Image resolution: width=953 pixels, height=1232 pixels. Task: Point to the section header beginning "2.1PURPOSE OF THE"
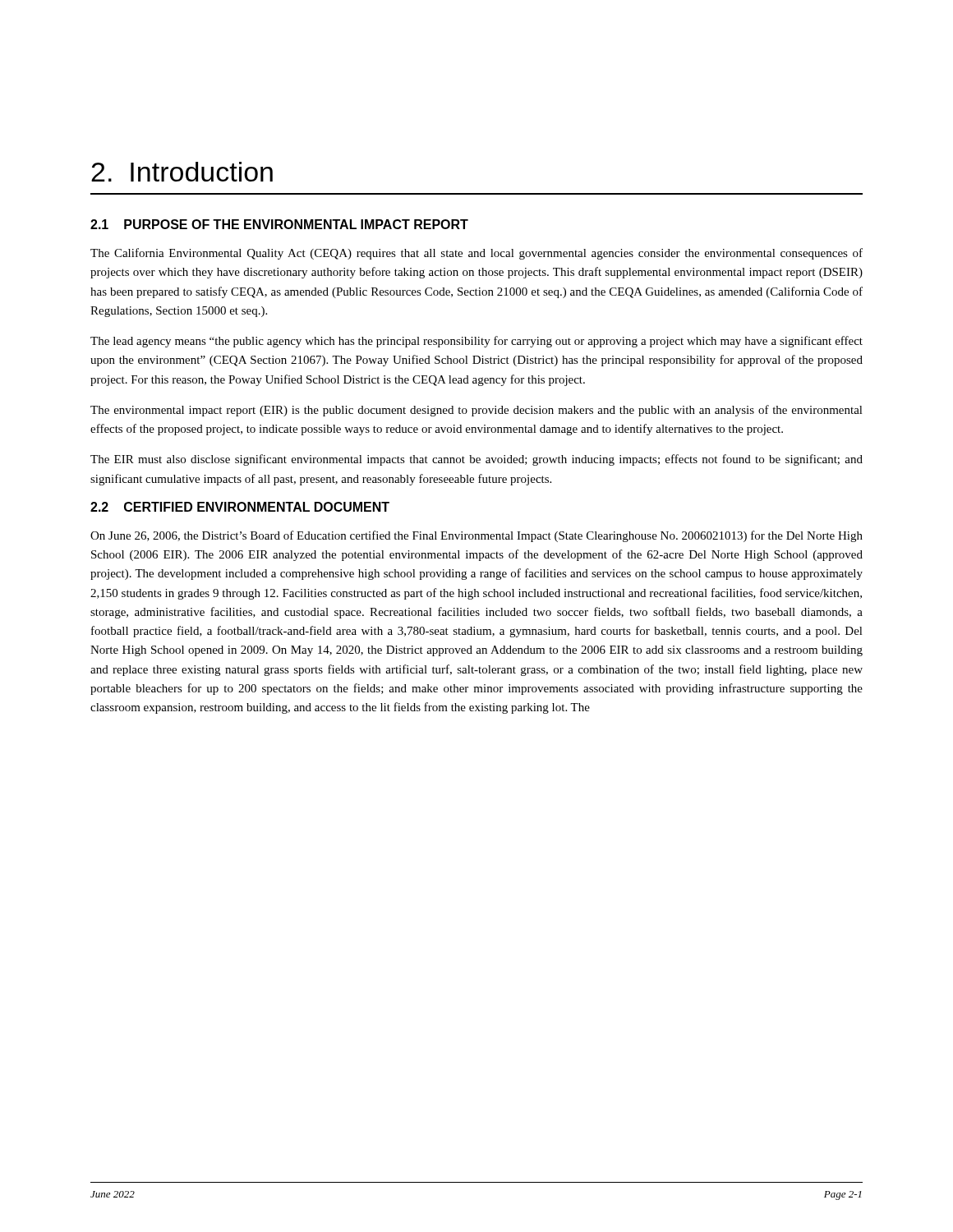[476, 225]
